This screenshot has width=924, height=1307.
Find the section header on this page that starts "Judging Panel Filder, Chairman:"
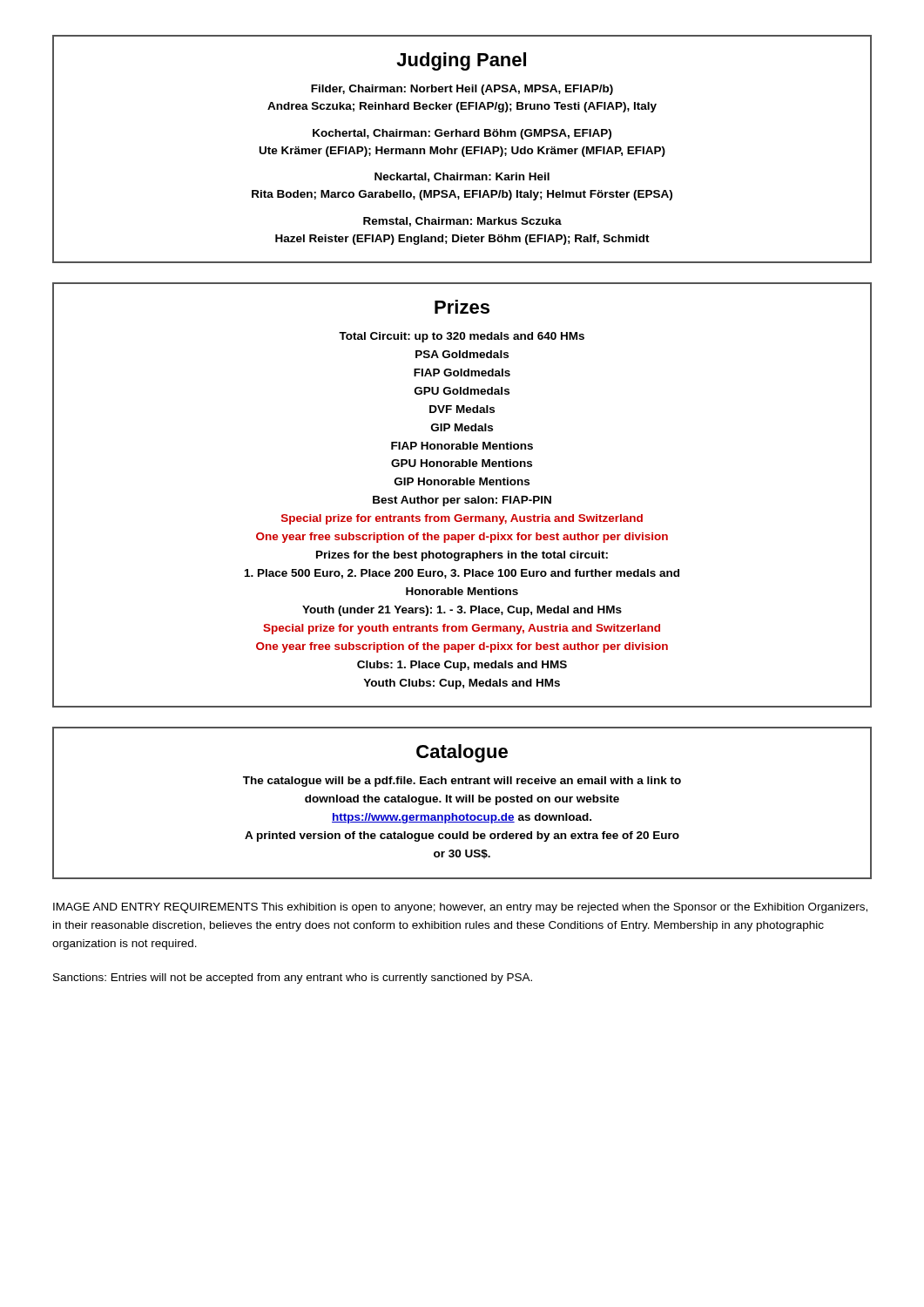point(462,148)
